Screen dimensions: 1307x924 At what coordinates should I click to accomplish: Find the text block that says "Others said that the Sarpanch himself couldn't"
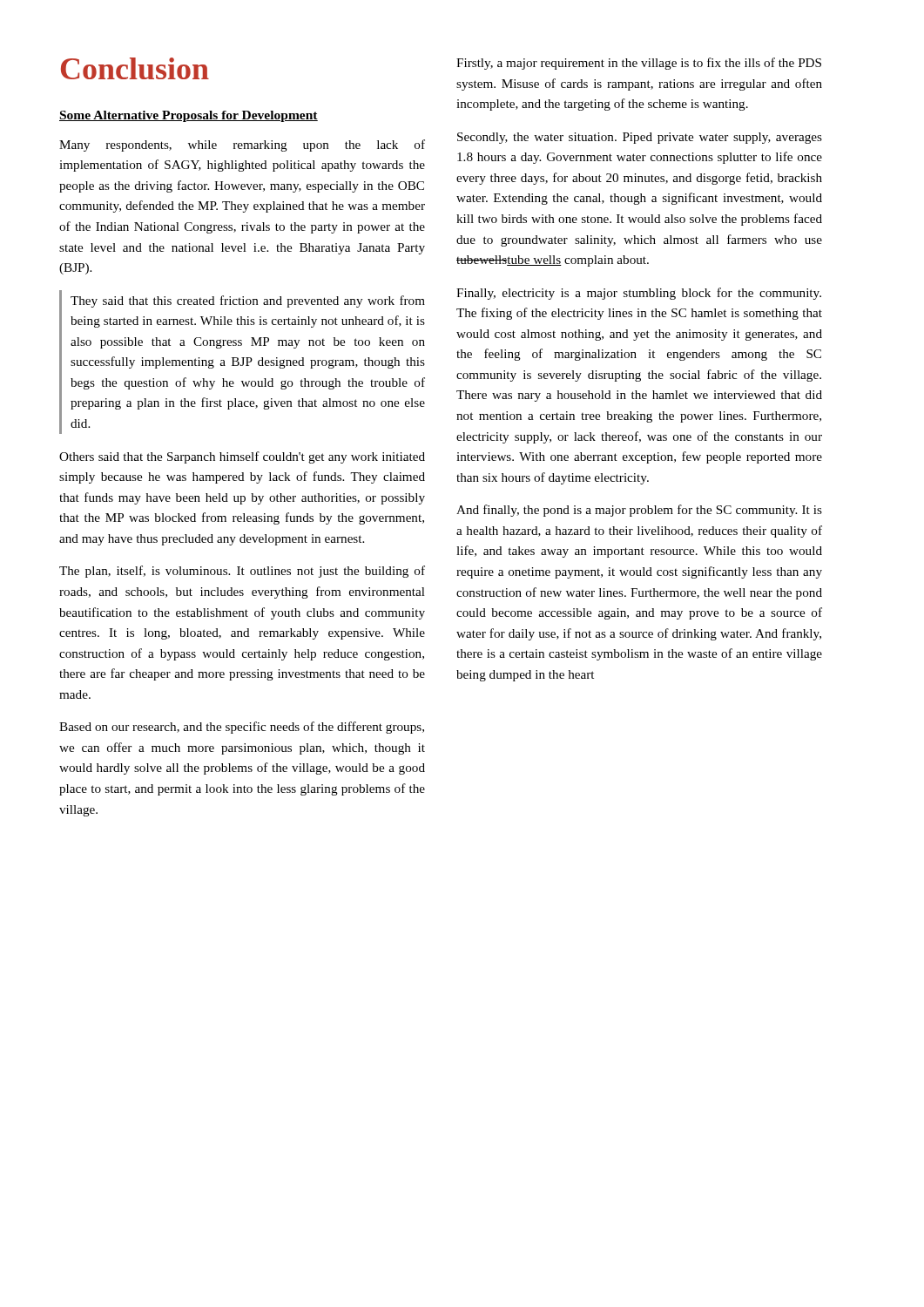[x=242, y=497]
